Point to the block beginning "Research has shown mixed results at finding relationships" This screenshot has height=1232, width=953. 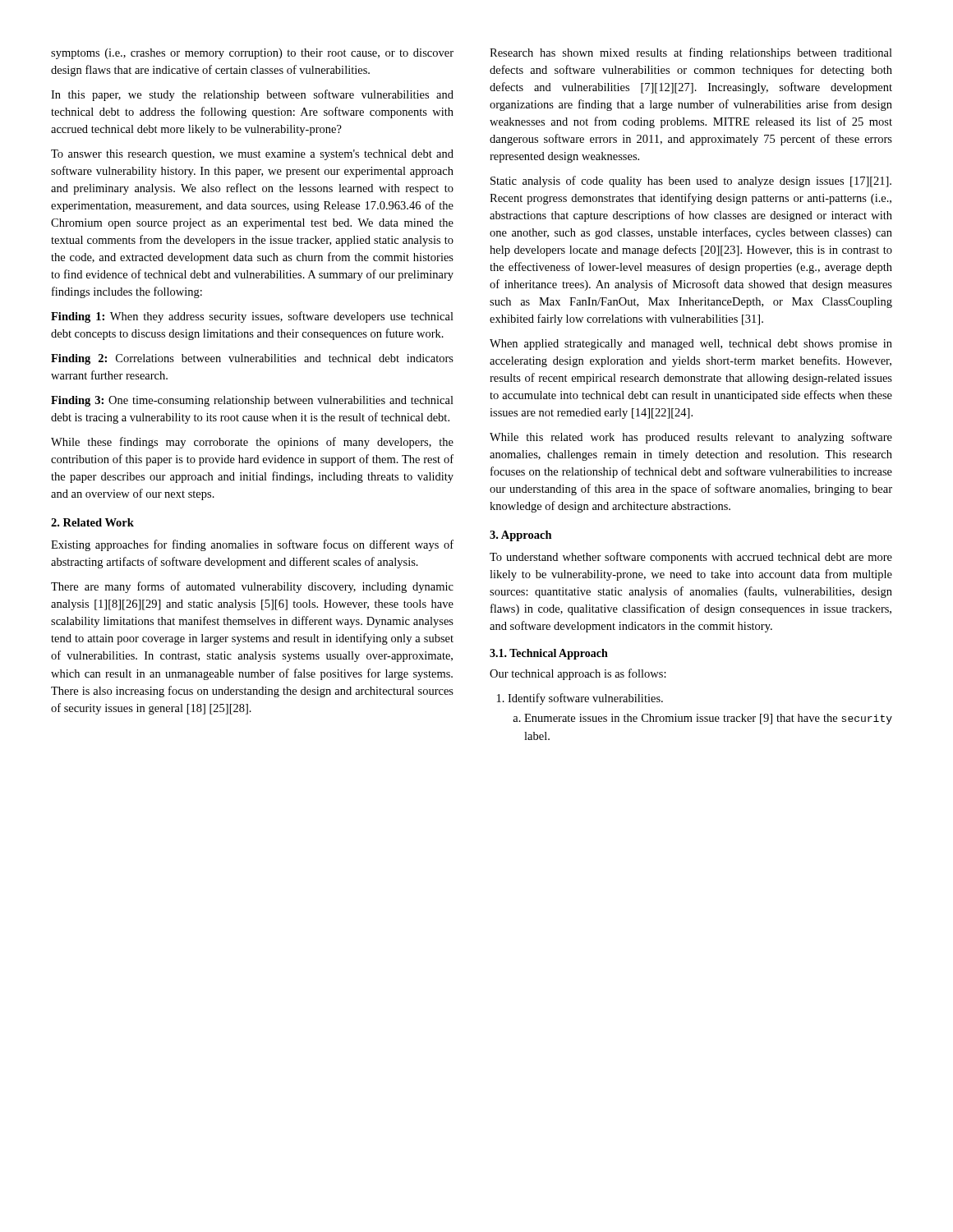click(691, 105)
